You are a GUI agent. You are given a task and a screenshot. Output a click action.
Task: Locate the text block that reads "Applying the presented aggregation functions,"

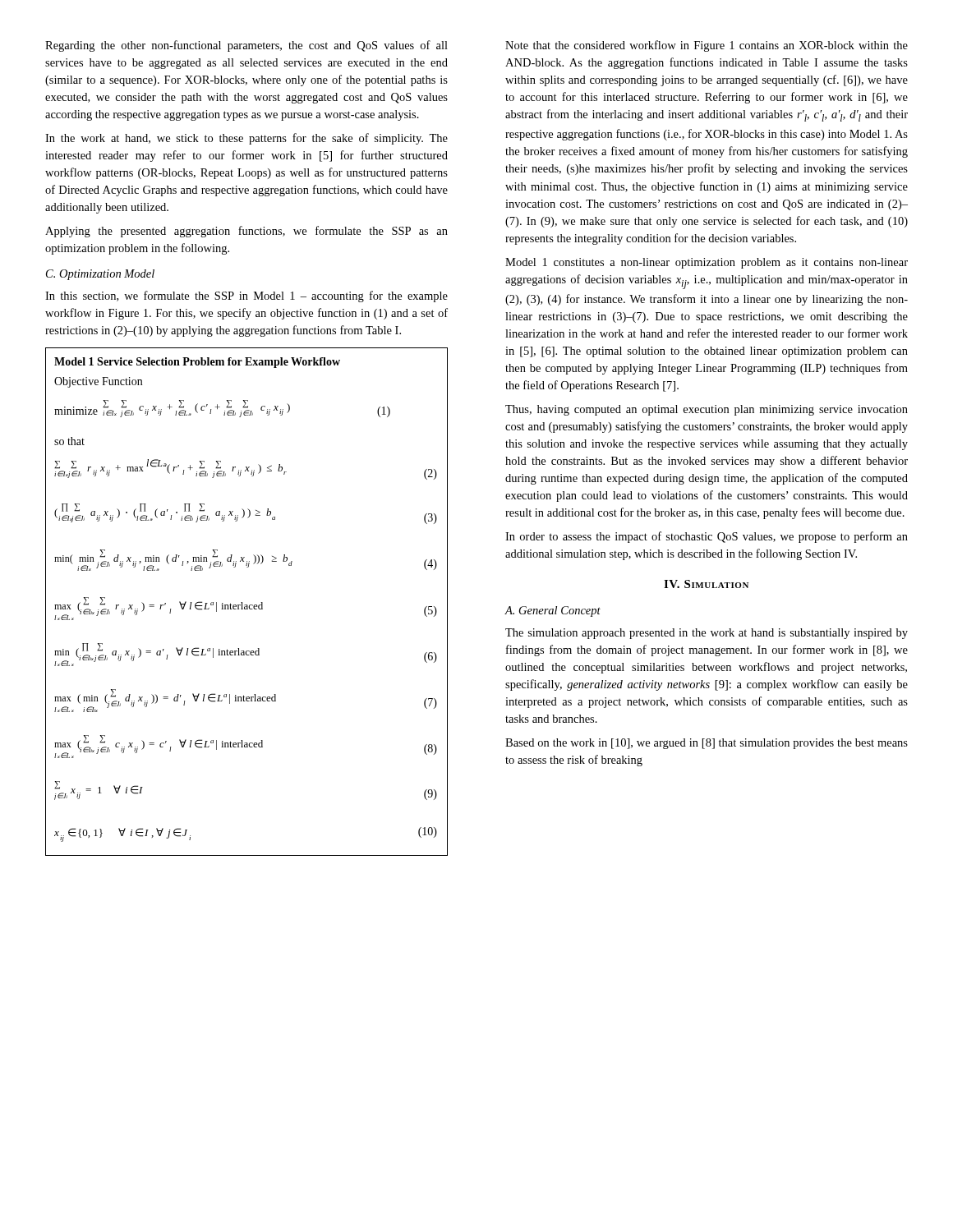tap(246, 240)
